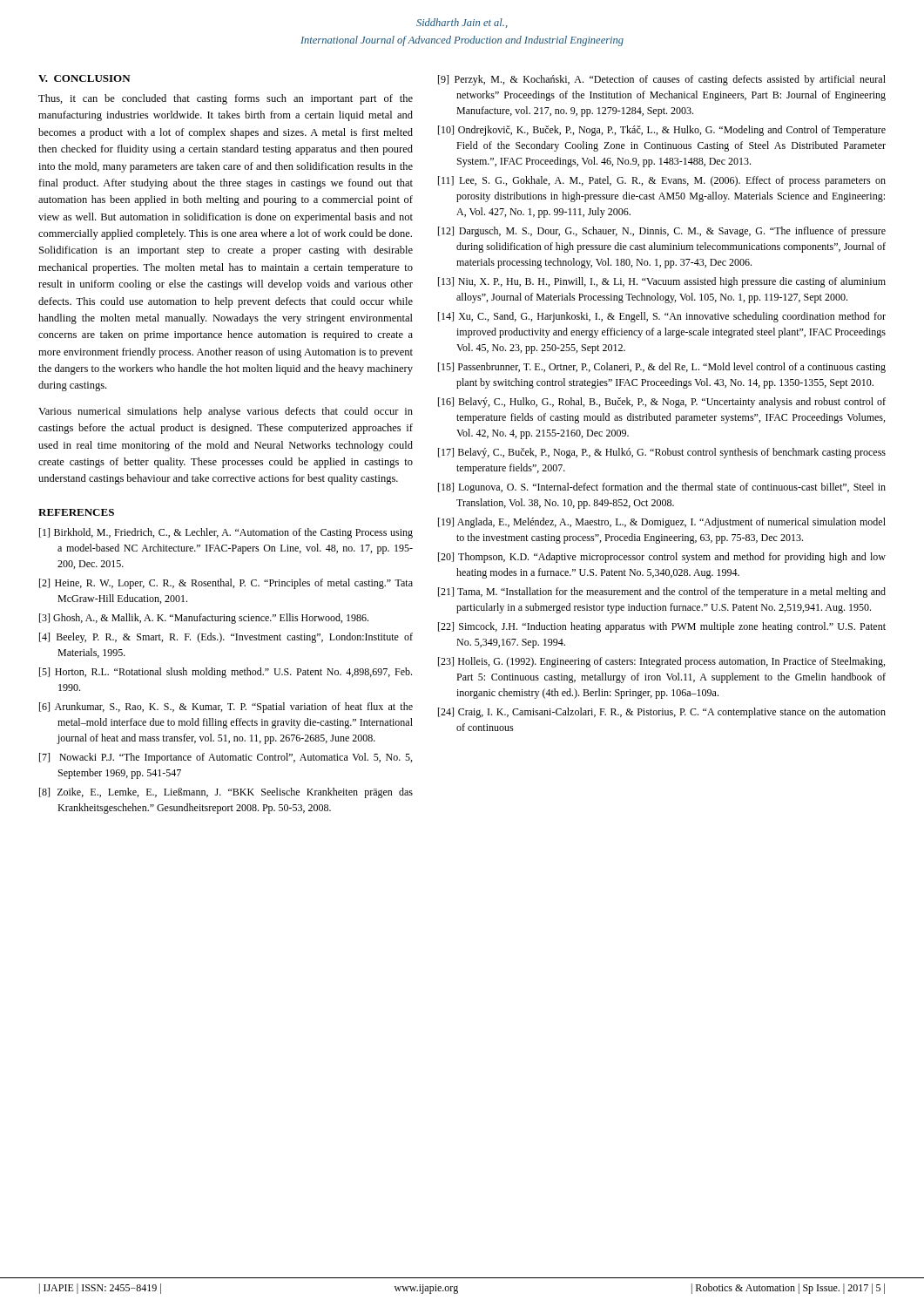Screen dimensions: 1307x924
Task: Point to the block starting "[20] Thompson, K.D."
Action: 661,565
